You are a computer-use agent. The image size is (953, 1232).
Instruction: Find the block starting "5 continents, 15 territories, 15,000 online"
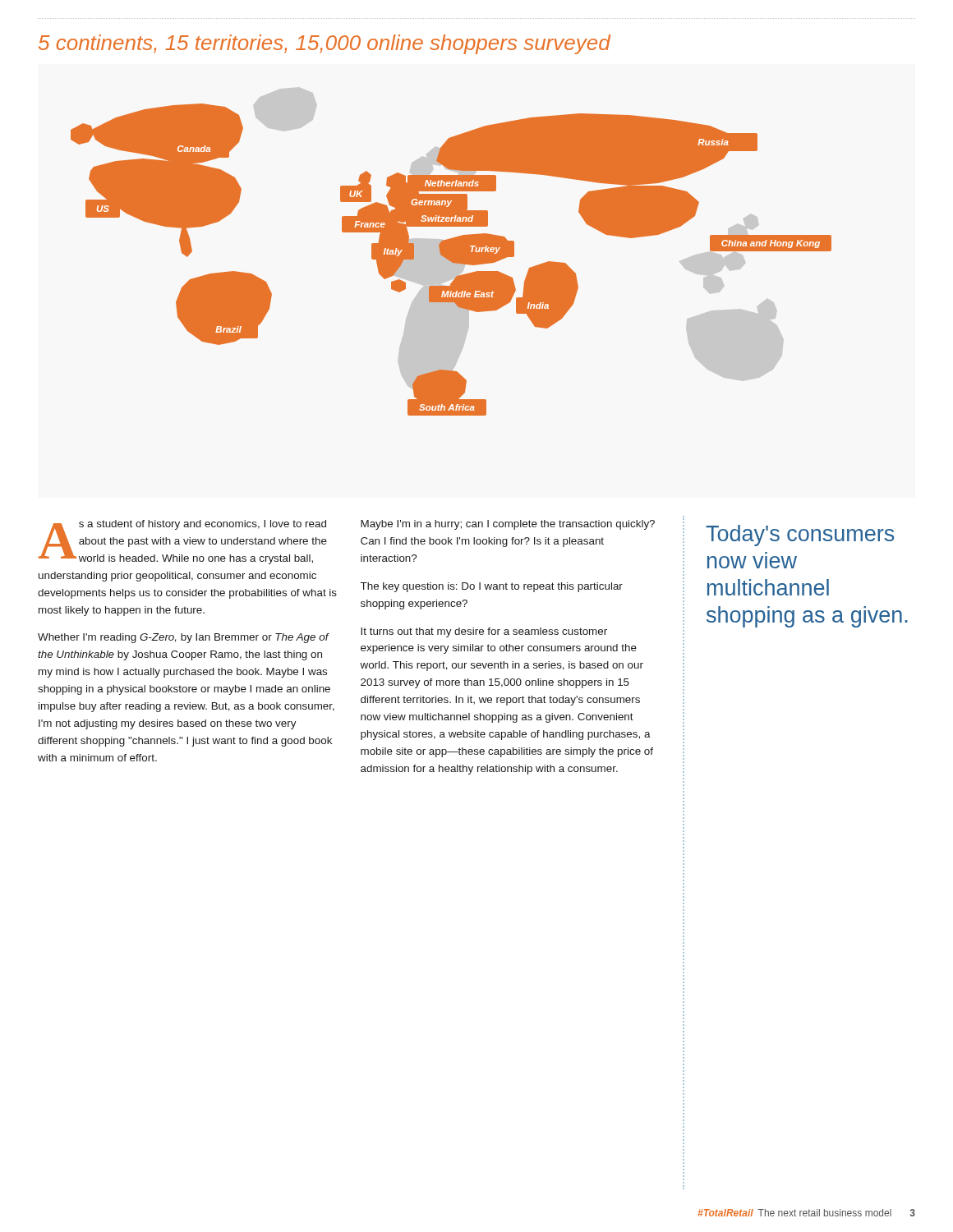point(476,37)
